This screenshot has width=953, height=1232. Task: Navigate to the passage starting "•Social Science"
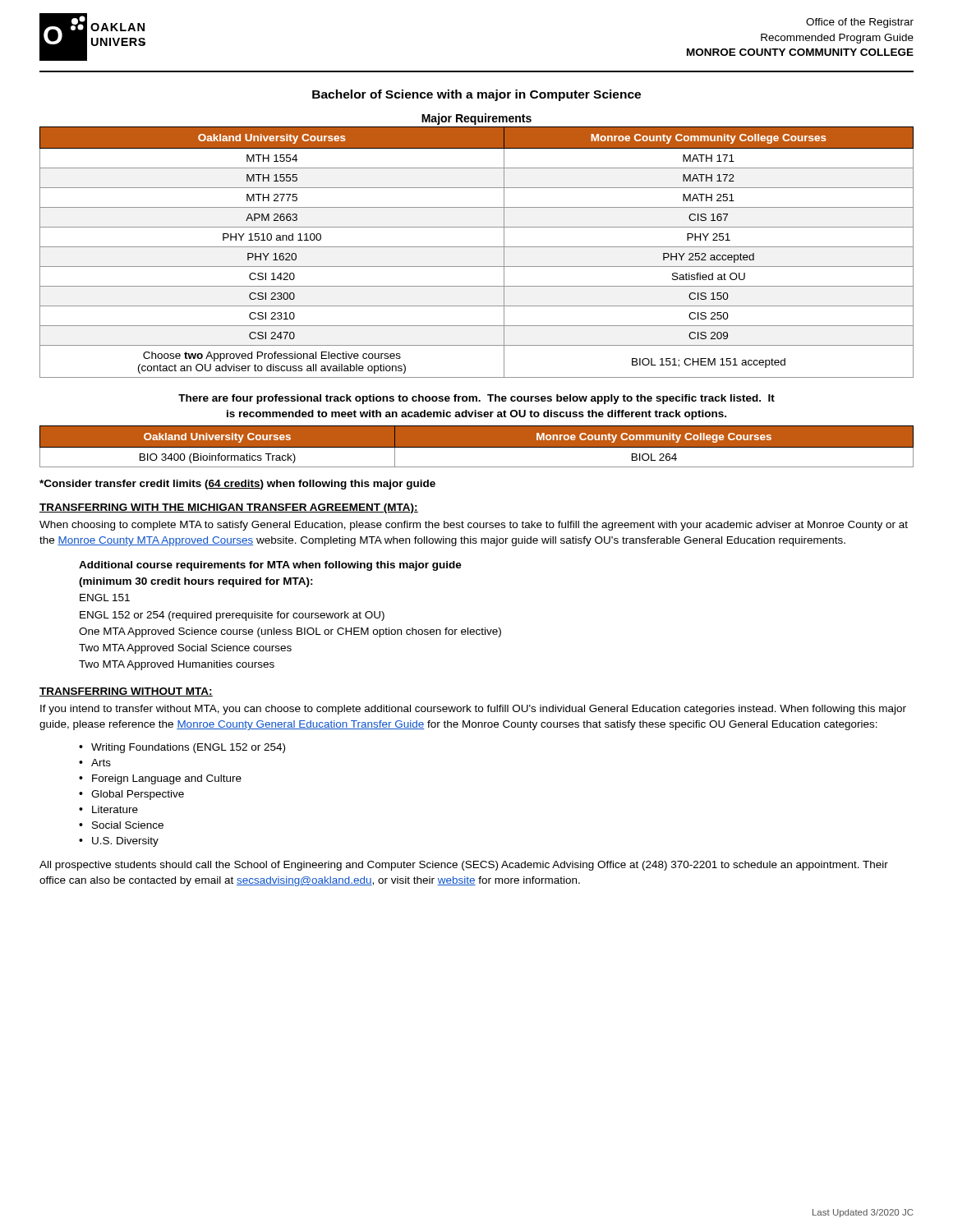click(x=121, y=825)
